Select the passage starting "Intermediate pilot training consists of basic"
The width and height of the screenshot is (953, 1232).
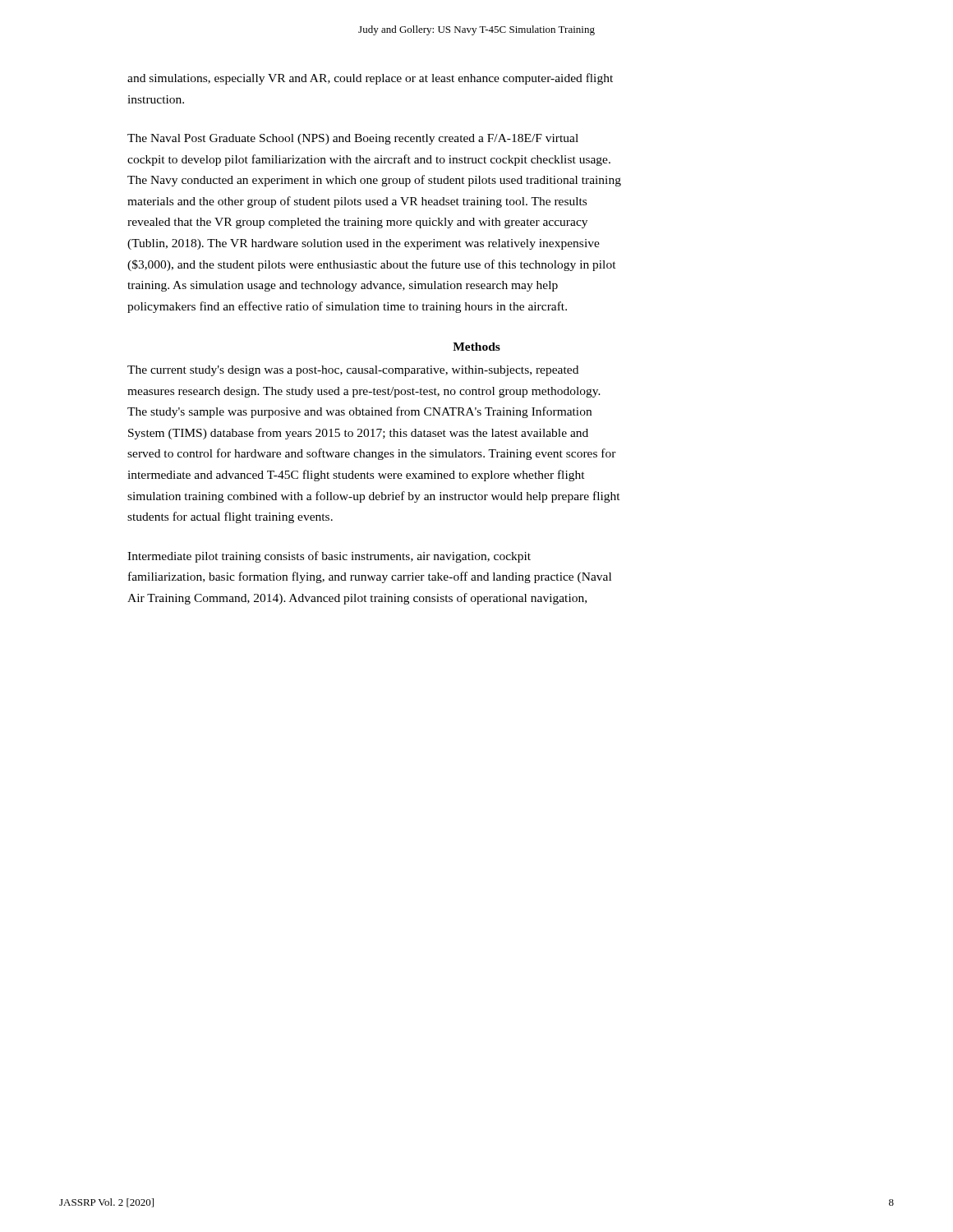tap(476, 577)
